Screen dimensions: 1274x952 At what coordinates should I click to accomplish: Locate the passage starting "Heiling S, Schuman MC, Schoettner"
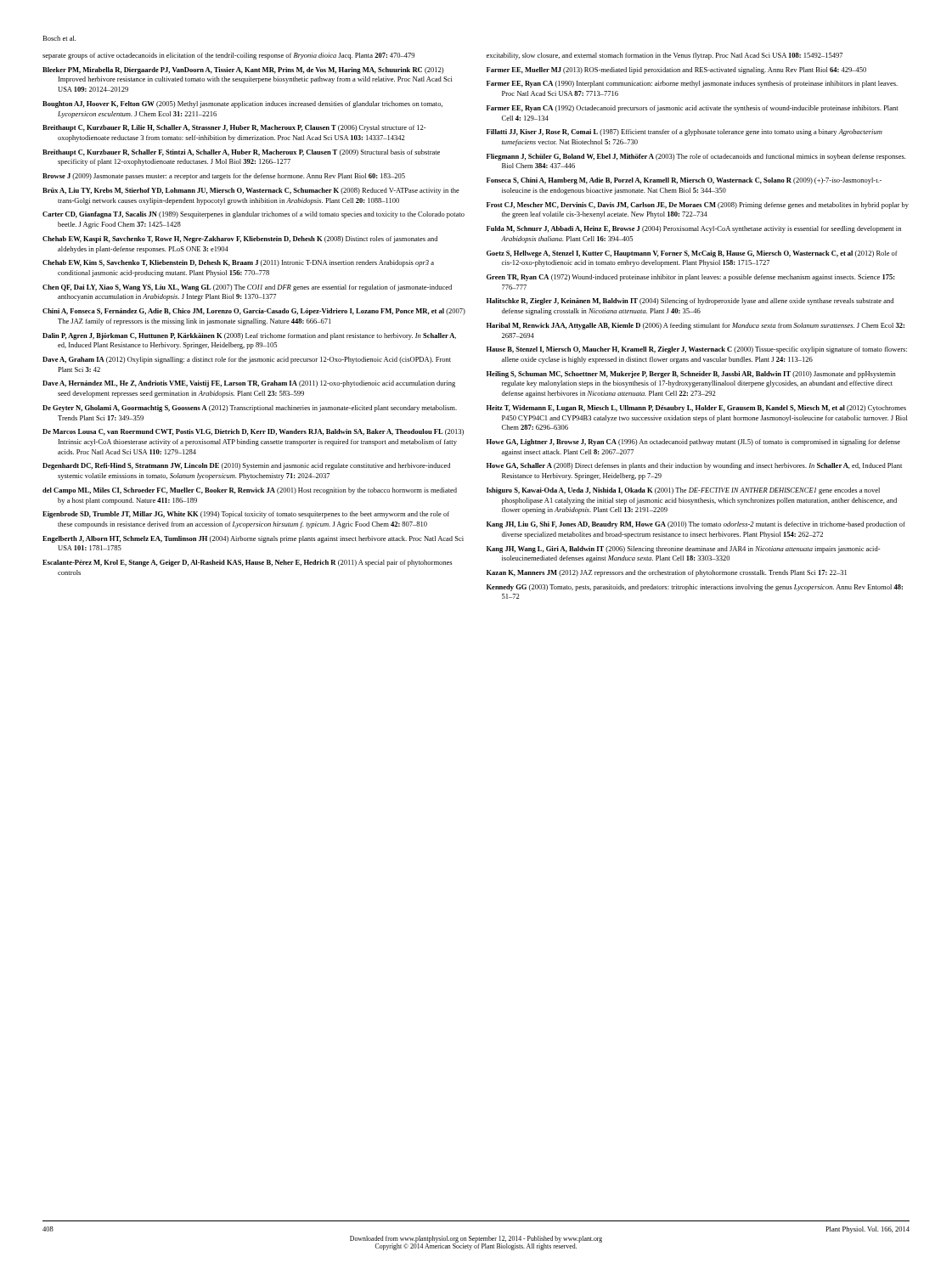pos(691,383)
